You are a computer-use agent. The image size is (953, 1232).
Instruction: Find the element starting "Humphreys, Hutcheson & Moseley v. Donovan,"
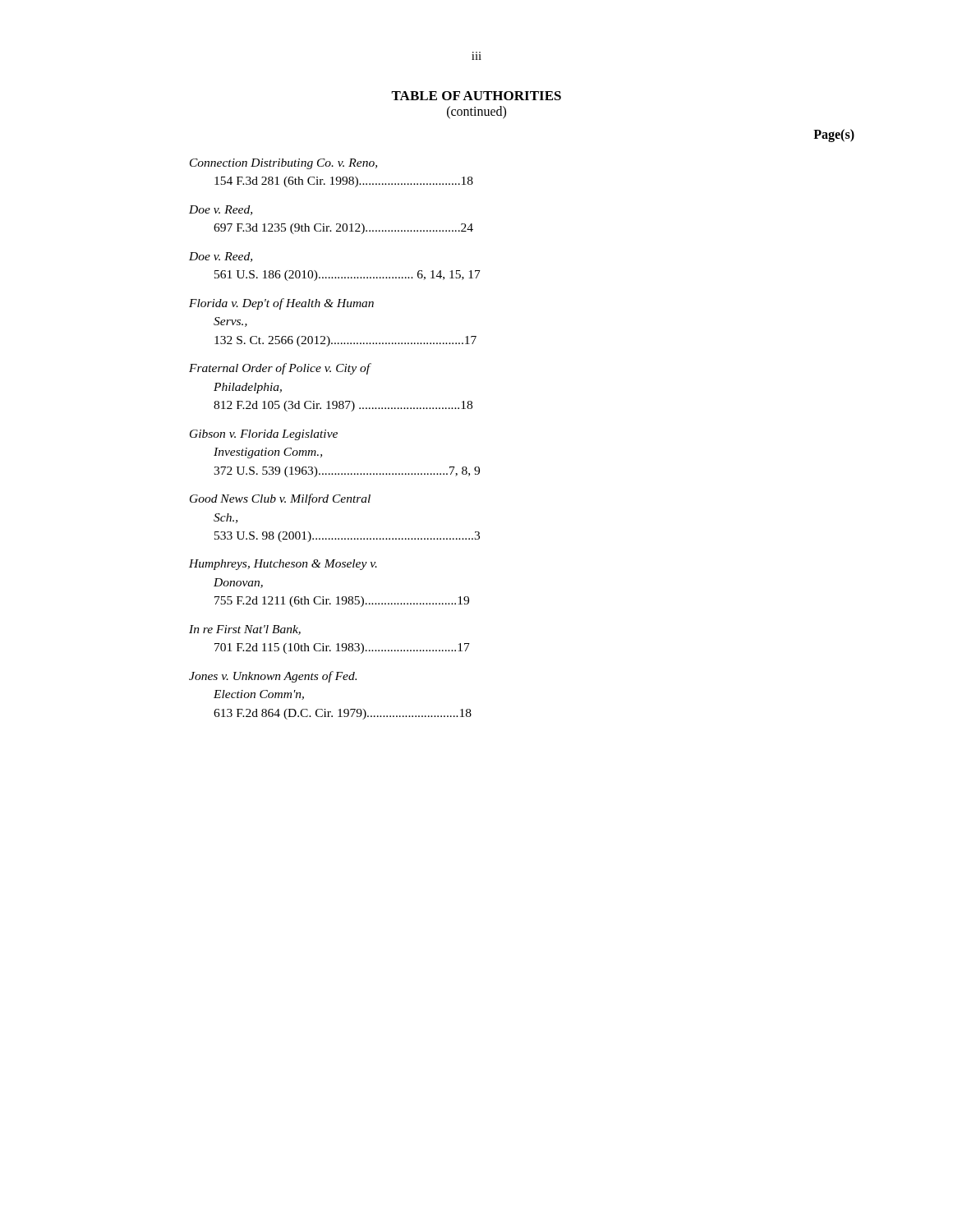(283, 565)
